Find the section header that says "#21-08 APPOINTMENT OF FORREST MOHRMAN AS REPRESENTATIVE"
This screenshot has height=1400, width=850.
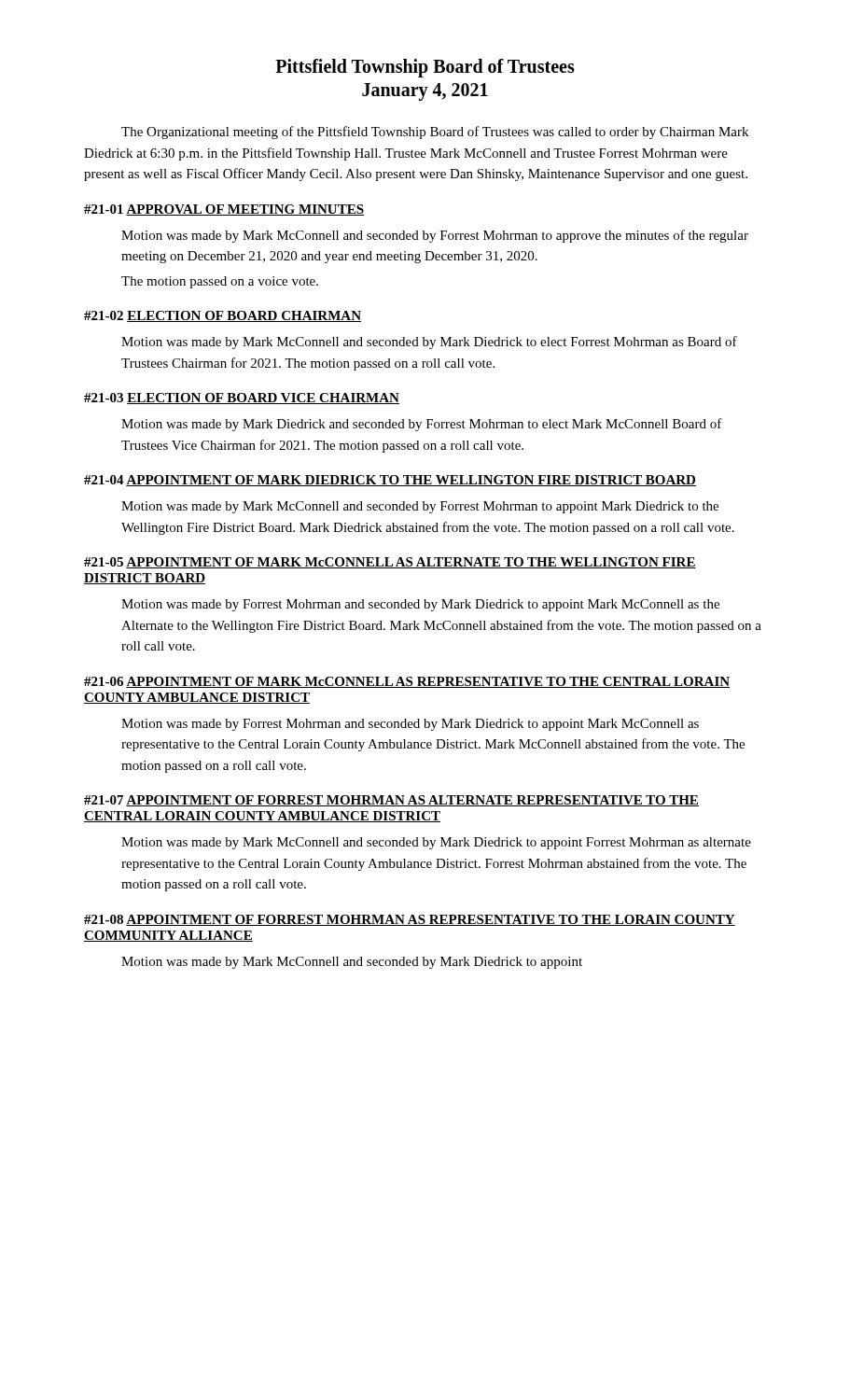coord(409,927)
